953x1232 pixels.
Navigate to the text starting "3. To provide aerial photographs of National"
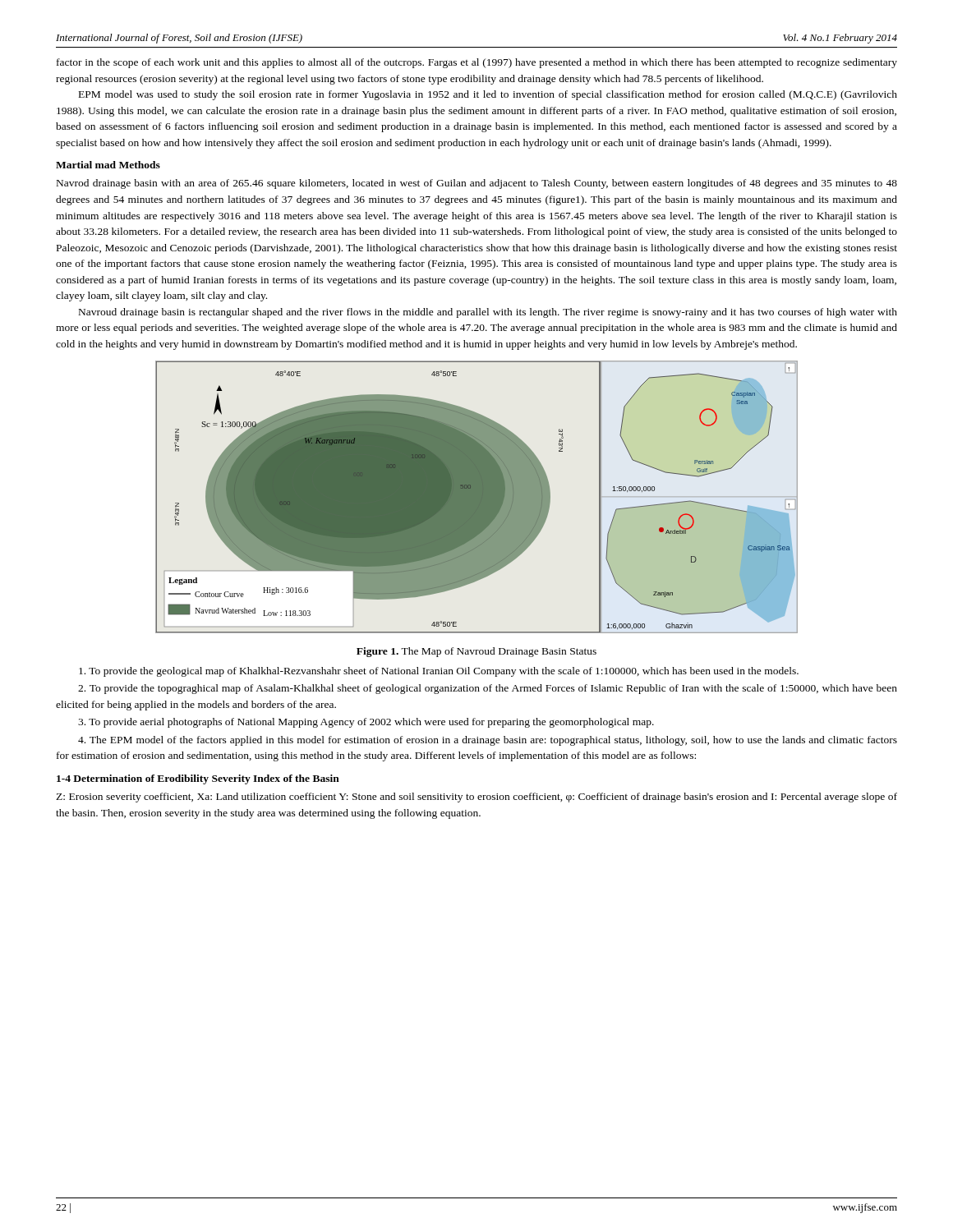pyautogui.click(x=366, y=722)
